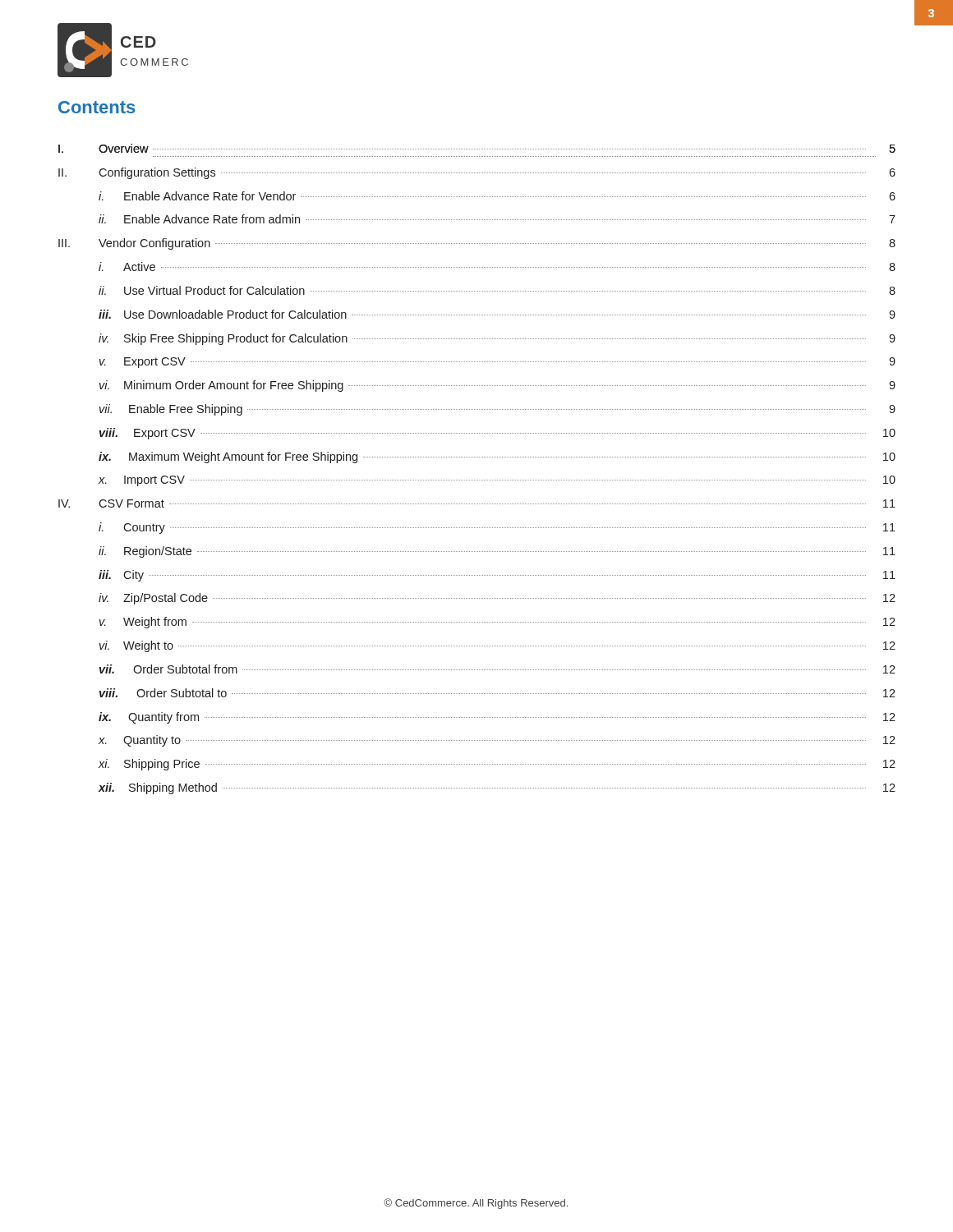This screenshot has height=1232, width=953.
Task: Where does it say "xii. Shipping Method 12"?
Action: tap(497, 788)
